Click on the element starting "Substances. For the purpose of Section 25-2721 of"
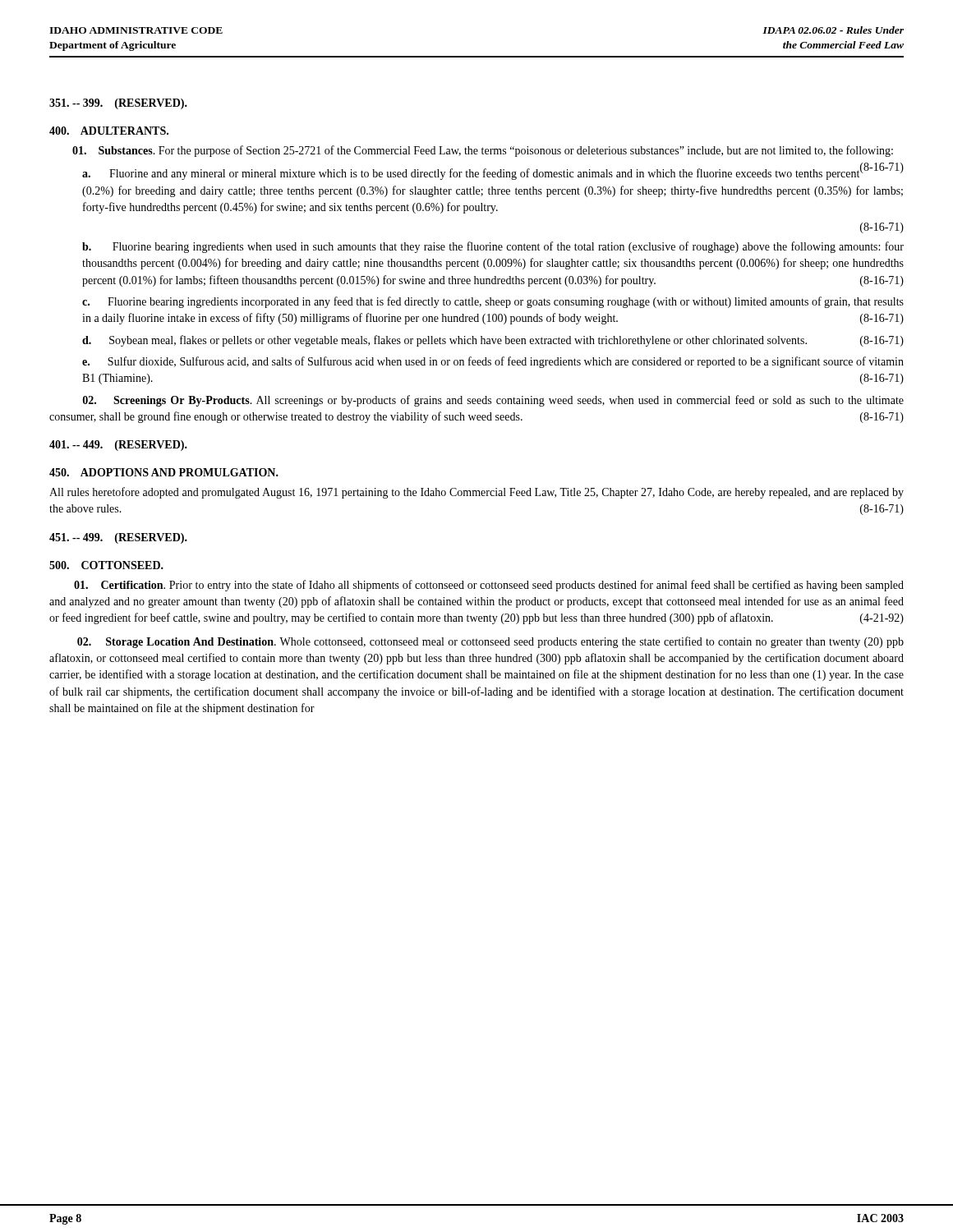Viewport: 953px width, 1232px height. click(x=476, y=152)
